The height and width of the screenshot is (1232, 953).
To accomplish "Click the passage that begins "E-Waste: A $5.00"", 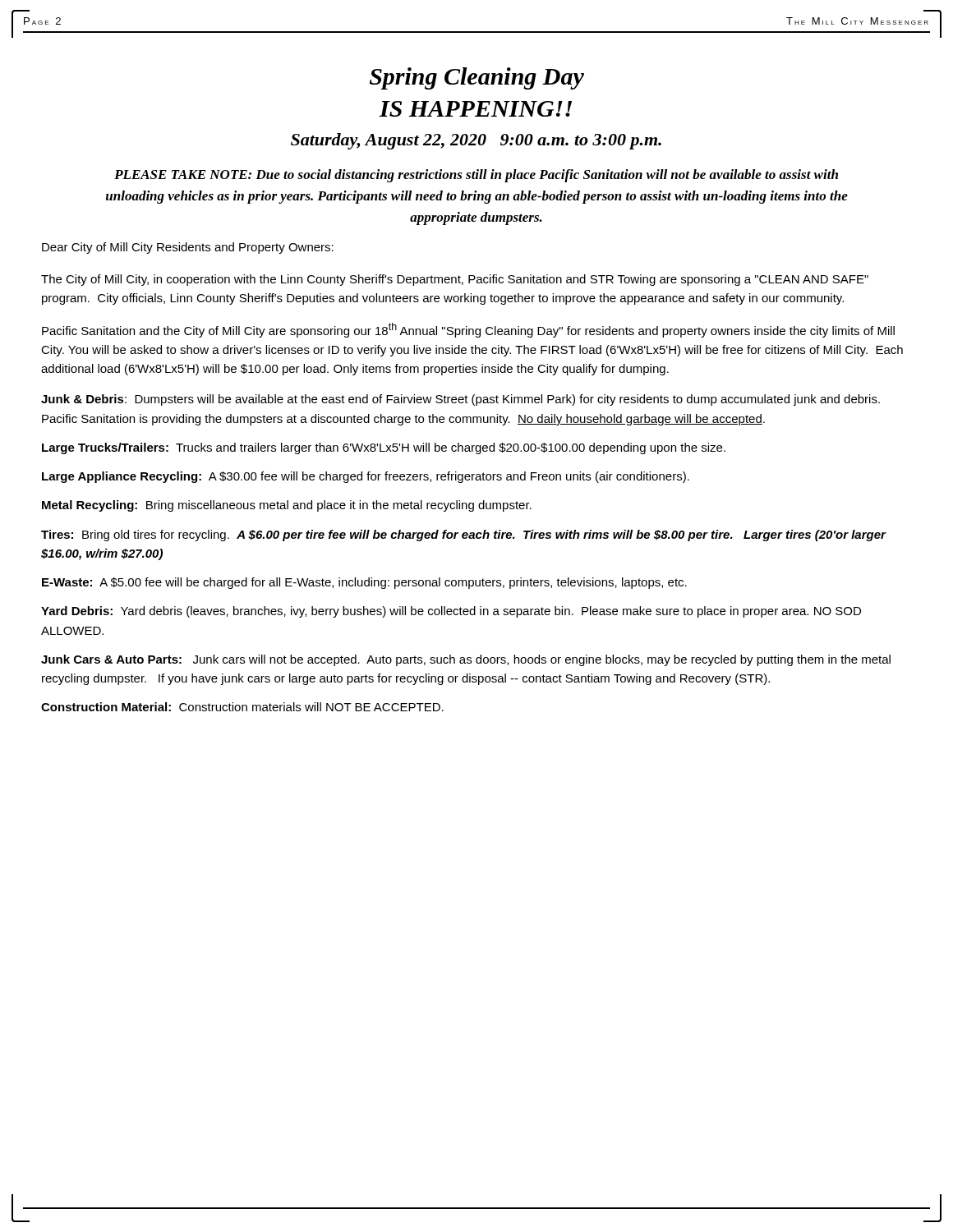I will point(364,582).
